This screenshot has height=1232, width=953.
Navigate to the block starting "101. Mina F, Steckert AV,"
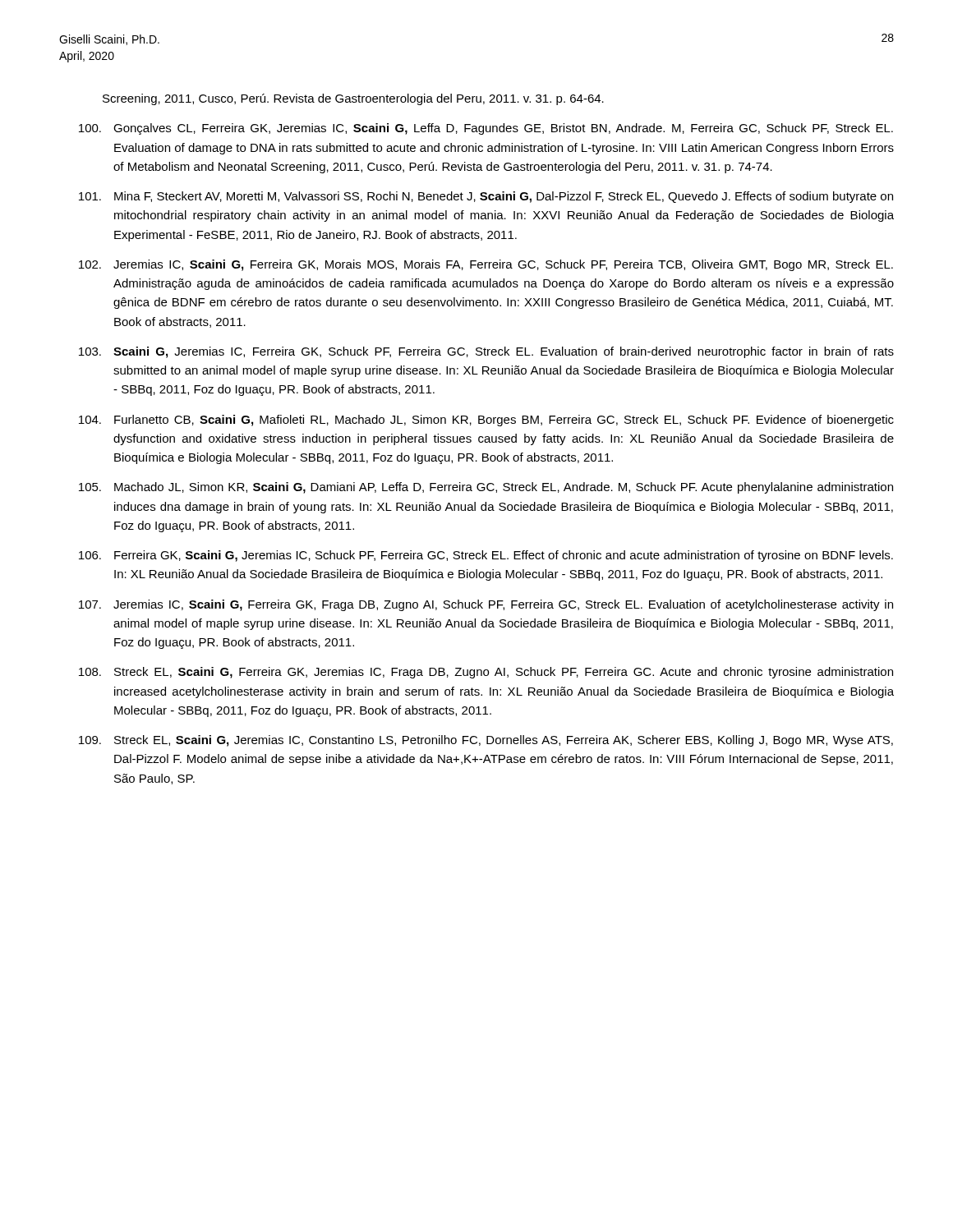point(476,215)
